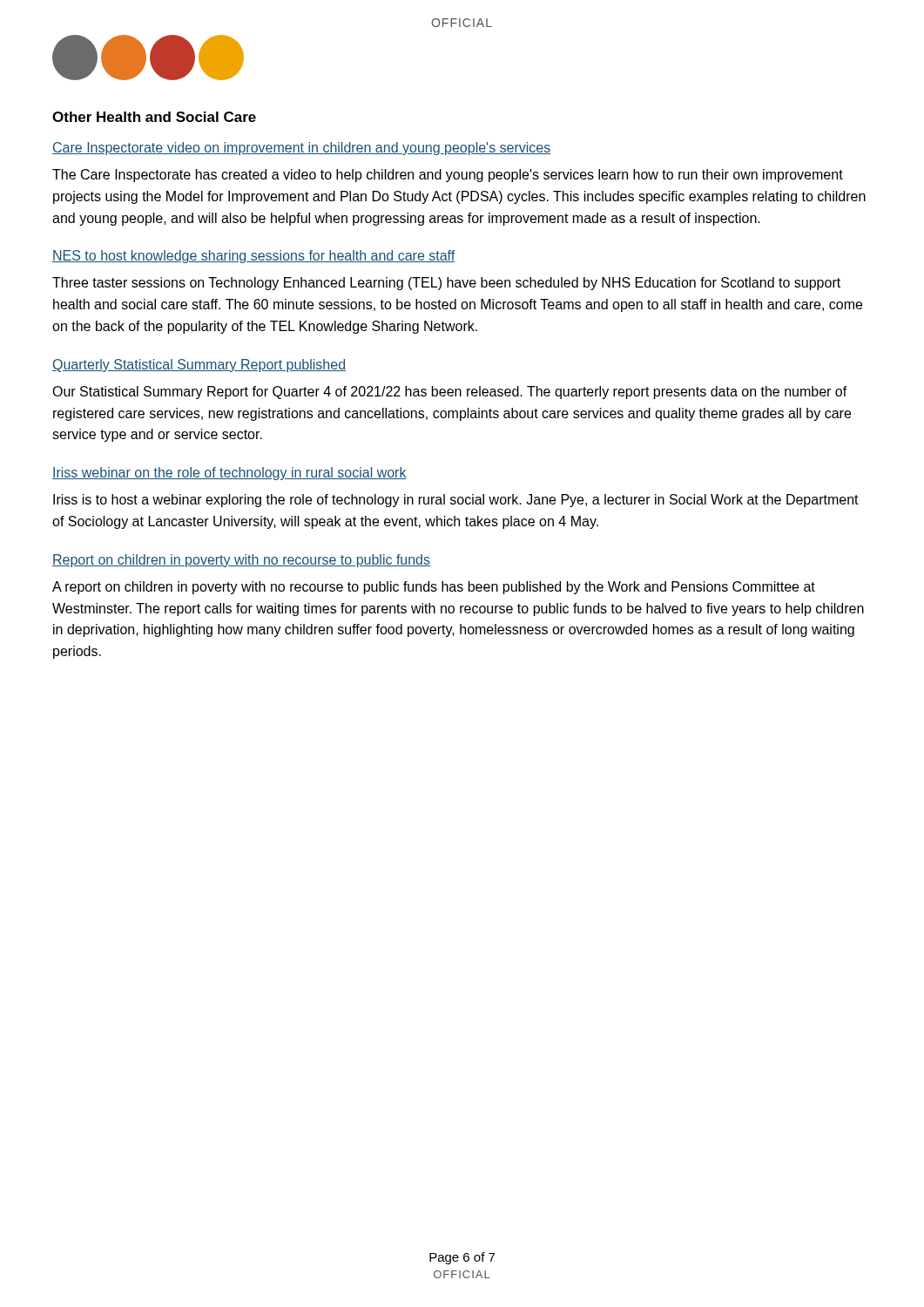Select the element starting "Report on children in"
This screenshot has width=924, height=1307.
tap(241, 560)
